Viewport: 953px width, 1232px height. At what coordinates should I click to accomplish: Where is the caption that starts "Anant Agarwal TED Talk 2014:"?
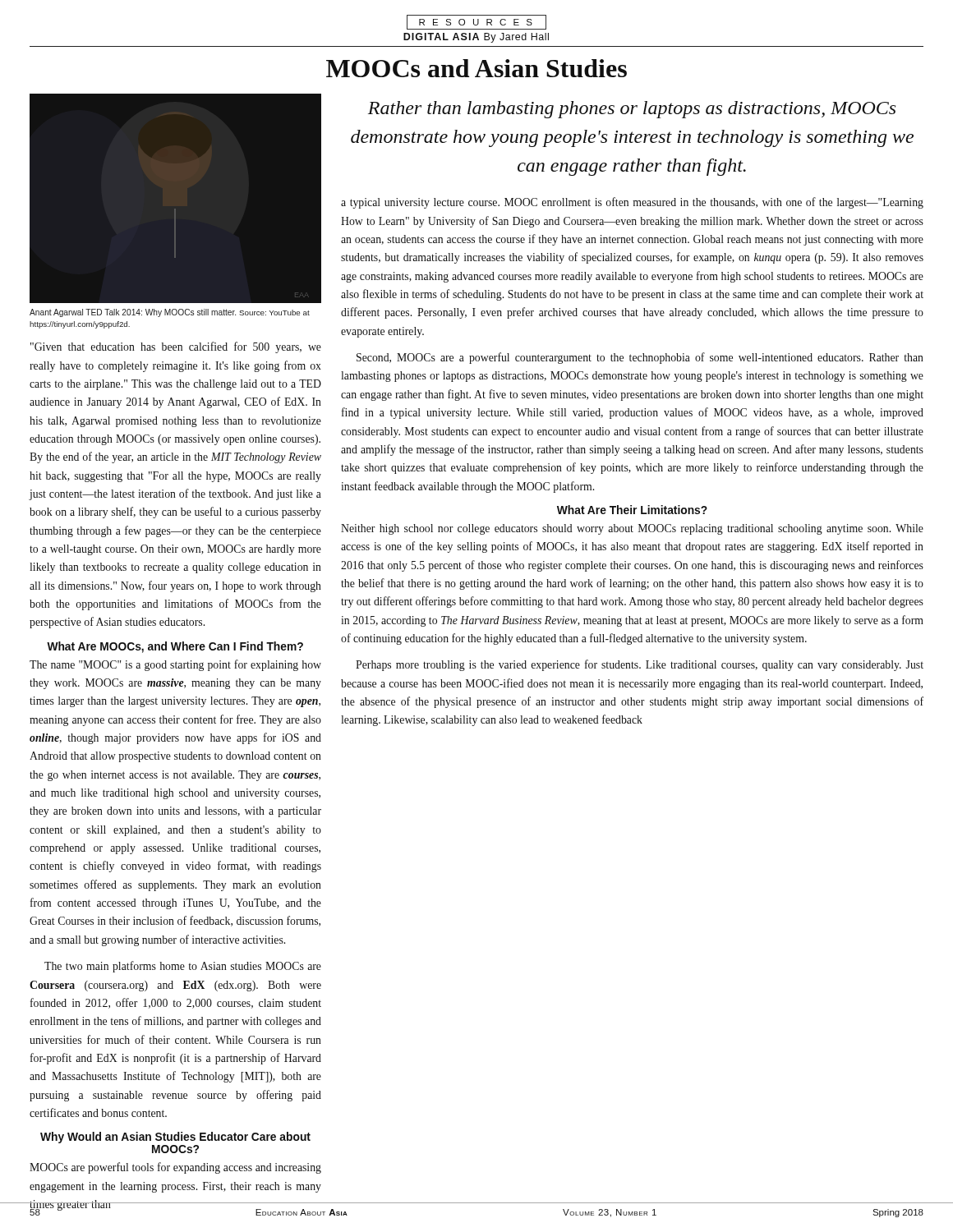click(169, 318)
